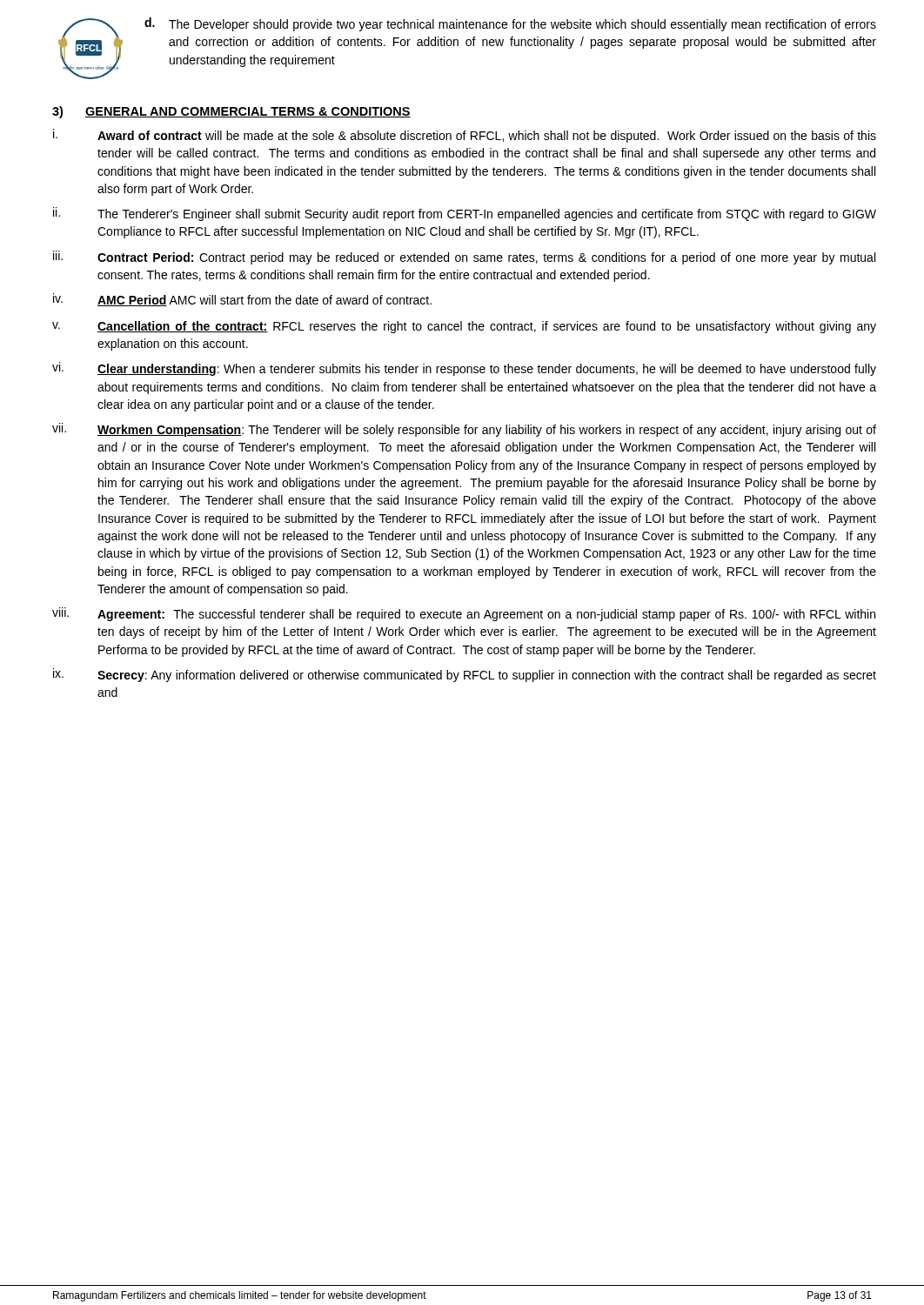Locate the block of text that opens with "ix. Secrecy: Any information delivered"

click(x=464, y=684)
